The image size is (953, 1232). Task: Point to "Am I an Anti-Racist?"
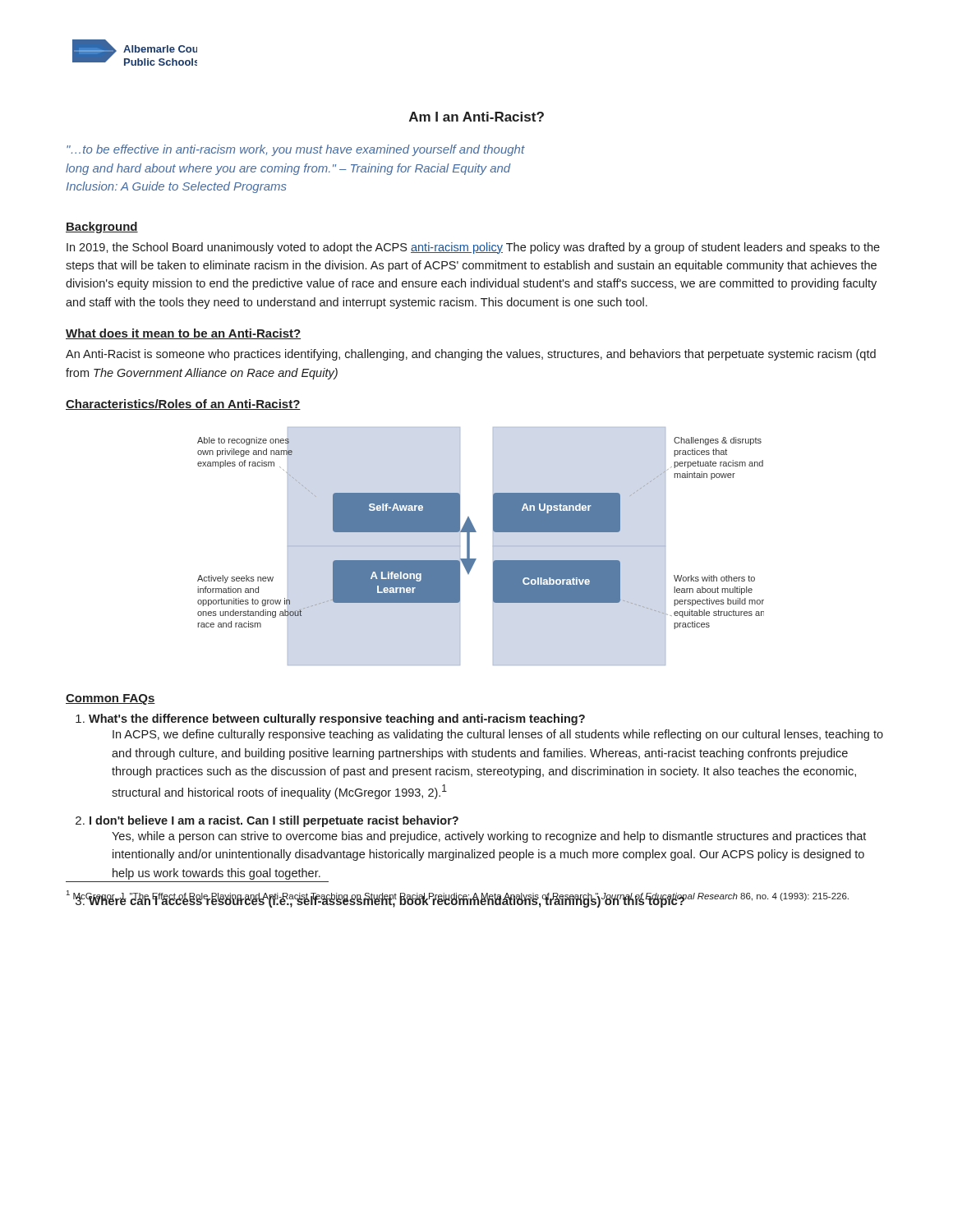476,117
